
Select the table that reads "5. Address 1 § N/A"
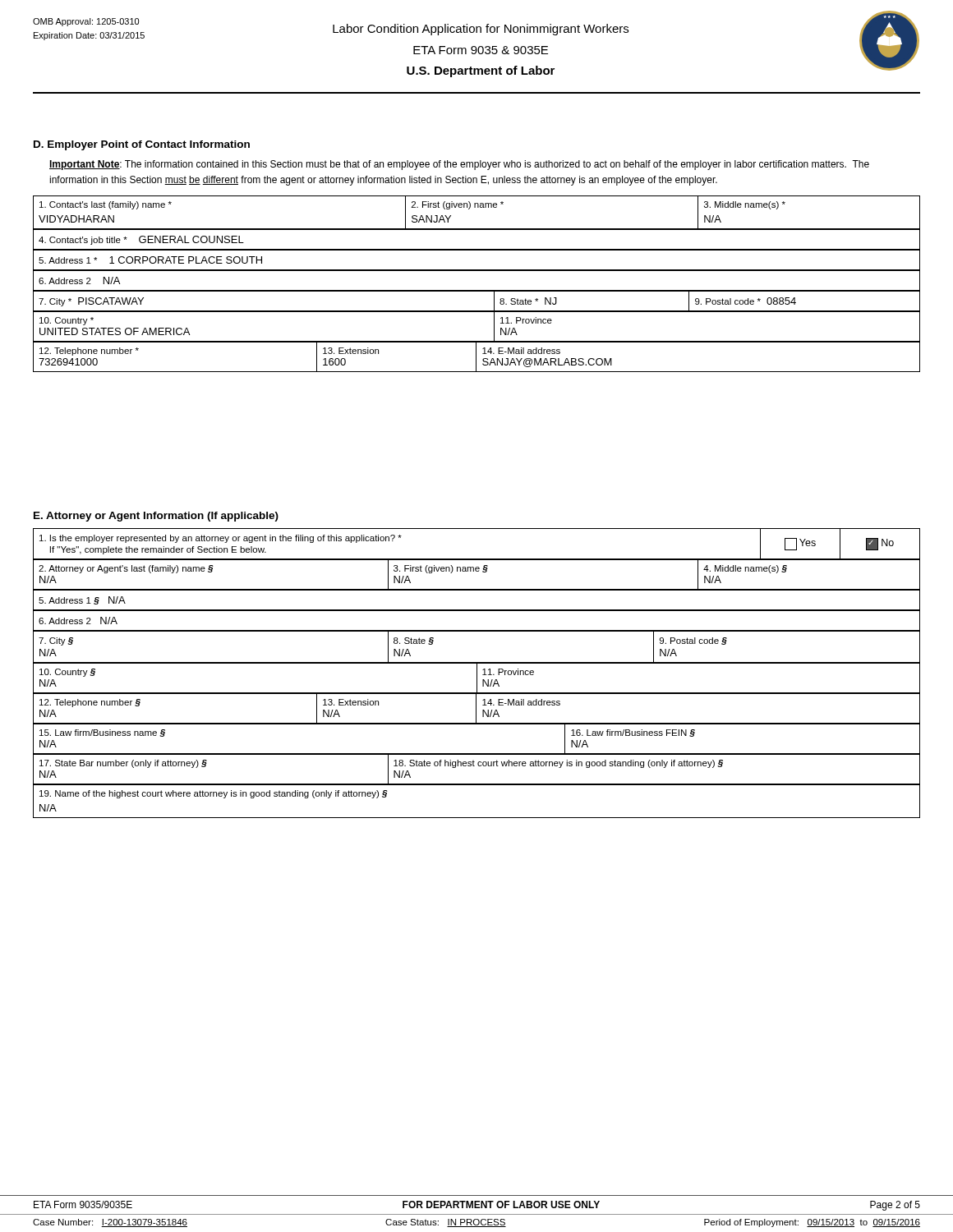[476, 600]
